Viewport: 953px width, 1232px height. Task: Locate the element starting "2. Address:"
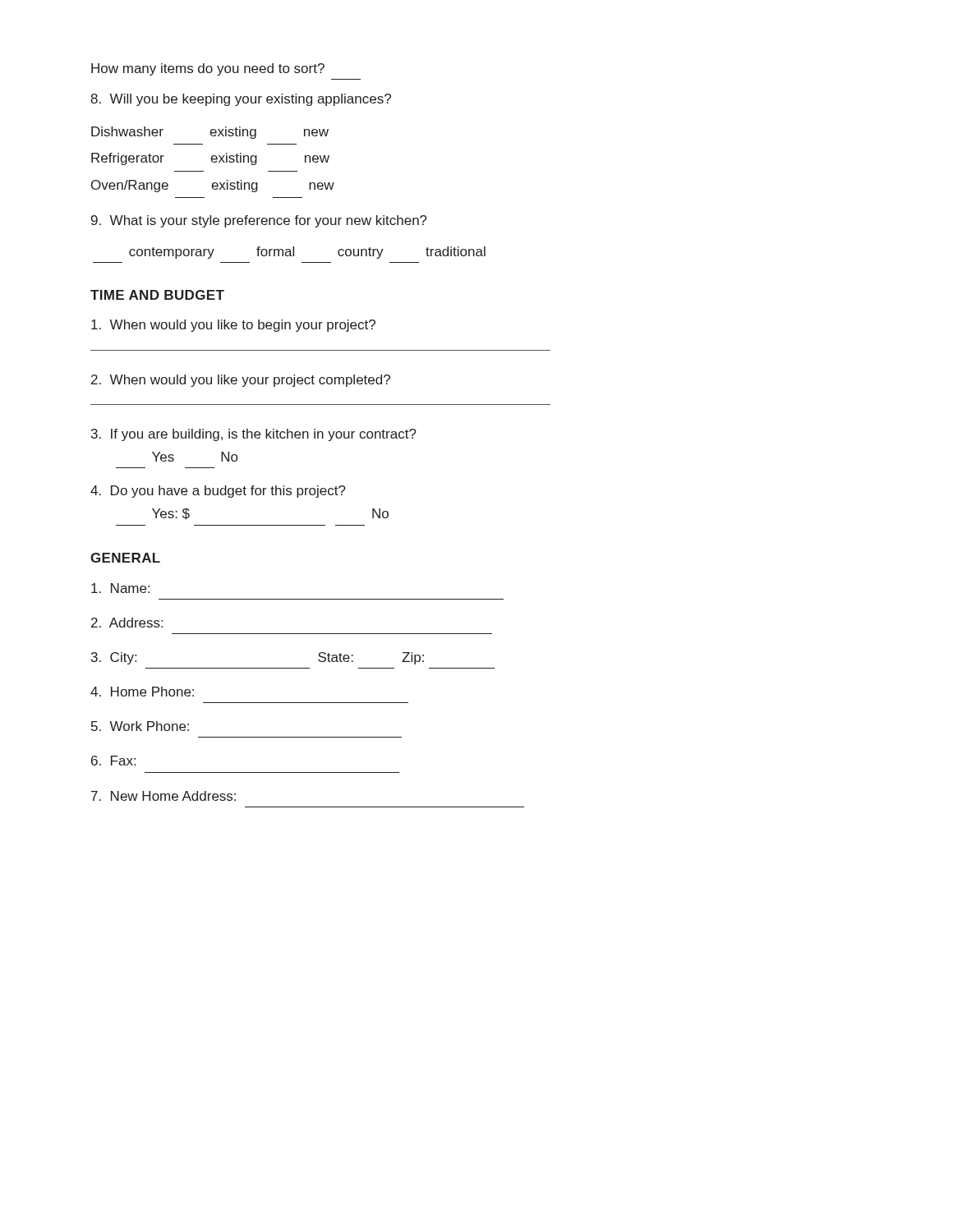click(291, 622)
